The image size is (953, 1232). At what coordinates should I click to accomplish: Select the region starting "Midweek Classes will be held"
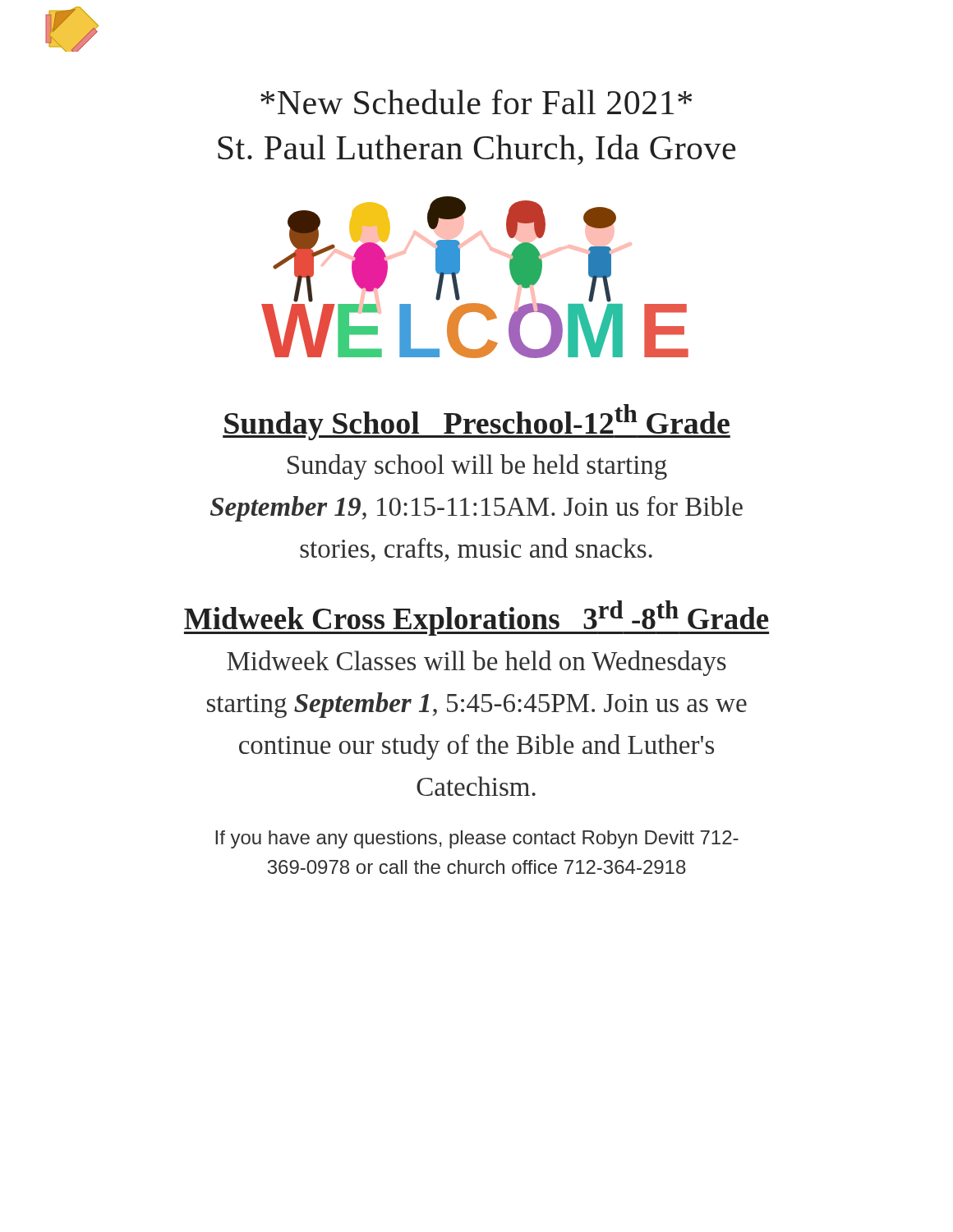pyautogui.click(x=476, y=724)
